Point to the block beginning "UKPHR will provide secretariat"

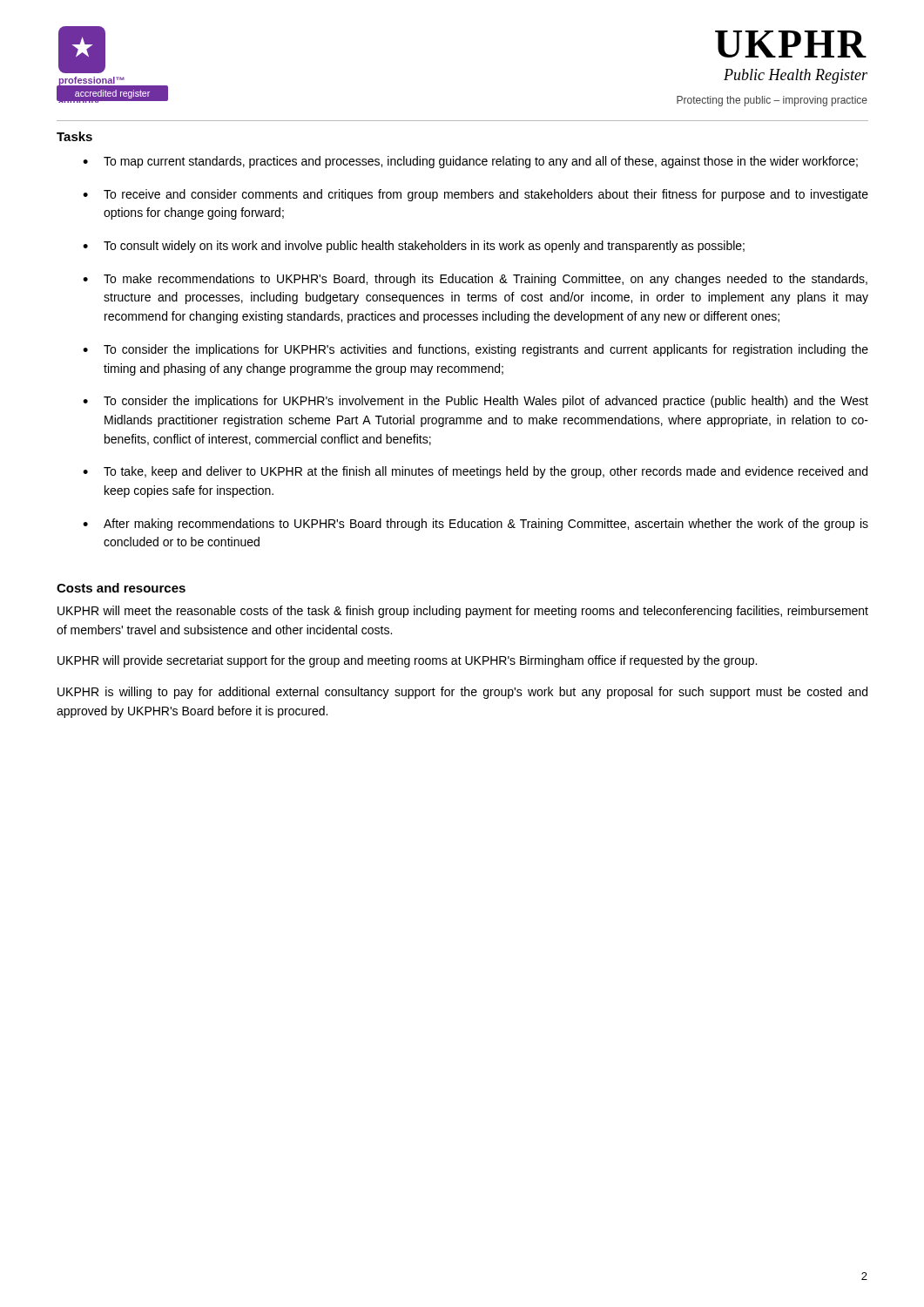coord(407,661)
